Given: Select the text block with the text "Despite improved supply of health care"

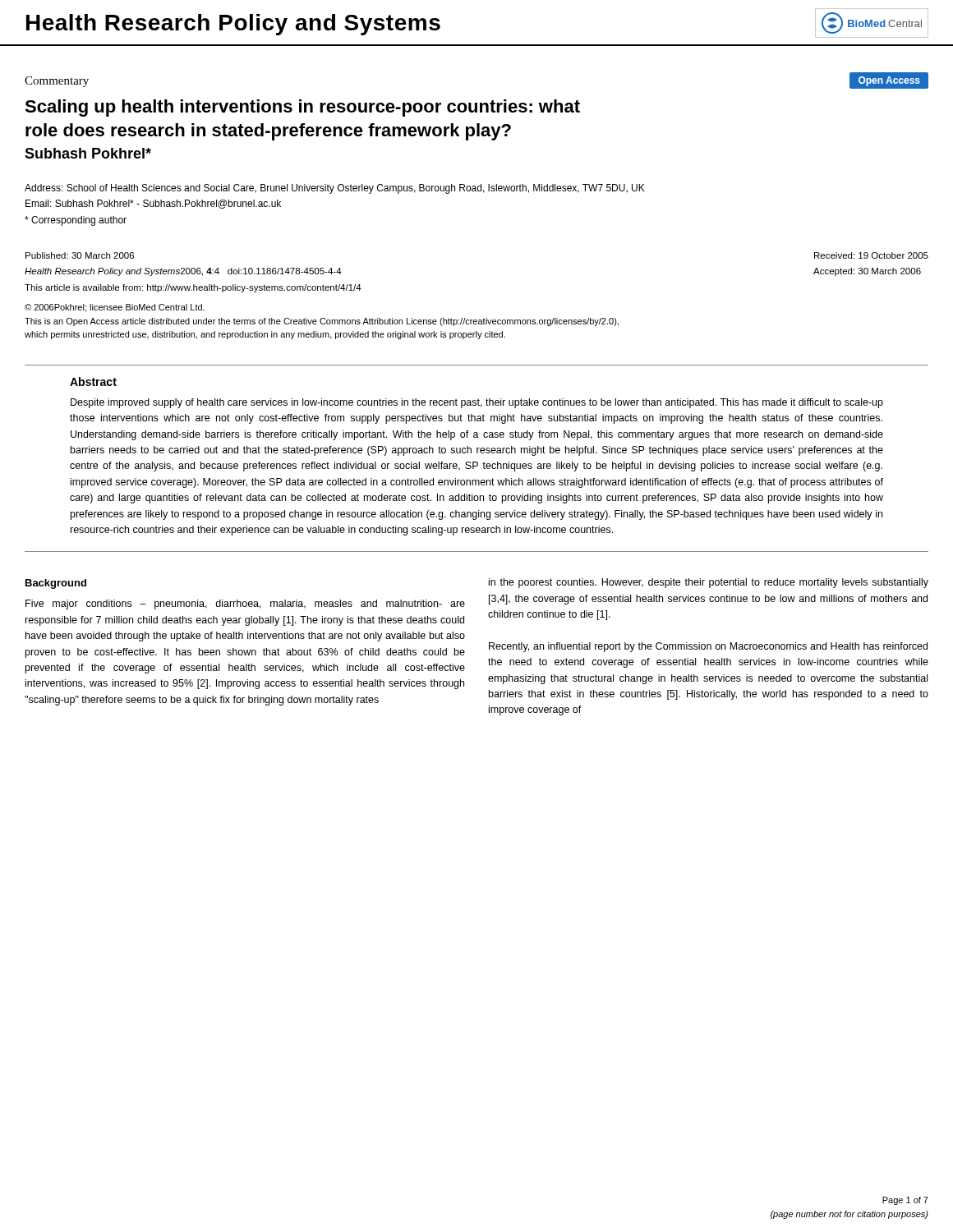Looking at the screenshot, I should point(476,466).
